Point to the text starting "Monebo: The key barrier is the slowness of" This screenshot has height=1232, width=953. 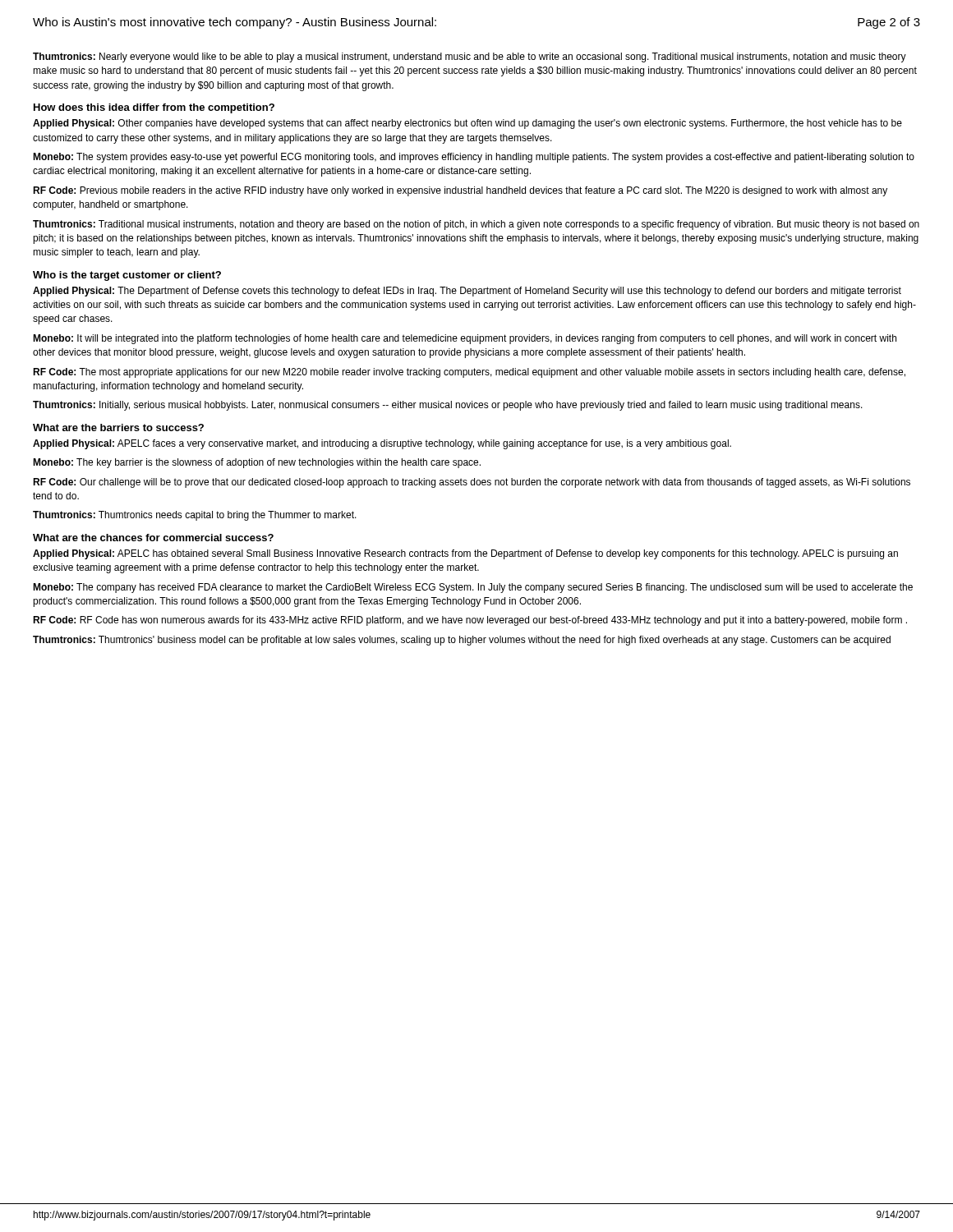pyautogui.click(x=257, y=463)
